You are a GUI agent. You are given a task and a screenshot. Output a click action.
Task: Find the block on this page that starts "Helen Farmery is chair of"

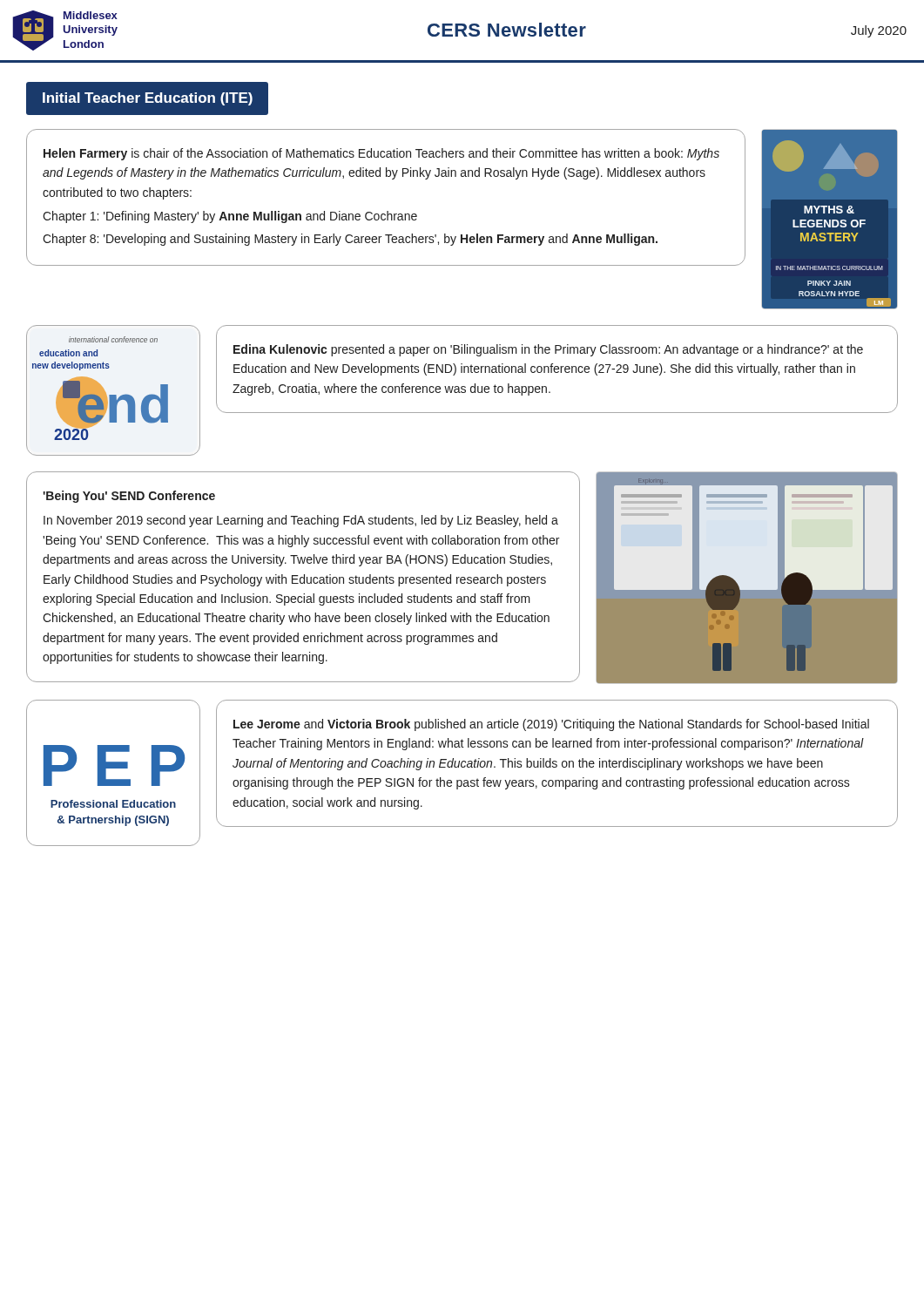(x=381, y=154)
